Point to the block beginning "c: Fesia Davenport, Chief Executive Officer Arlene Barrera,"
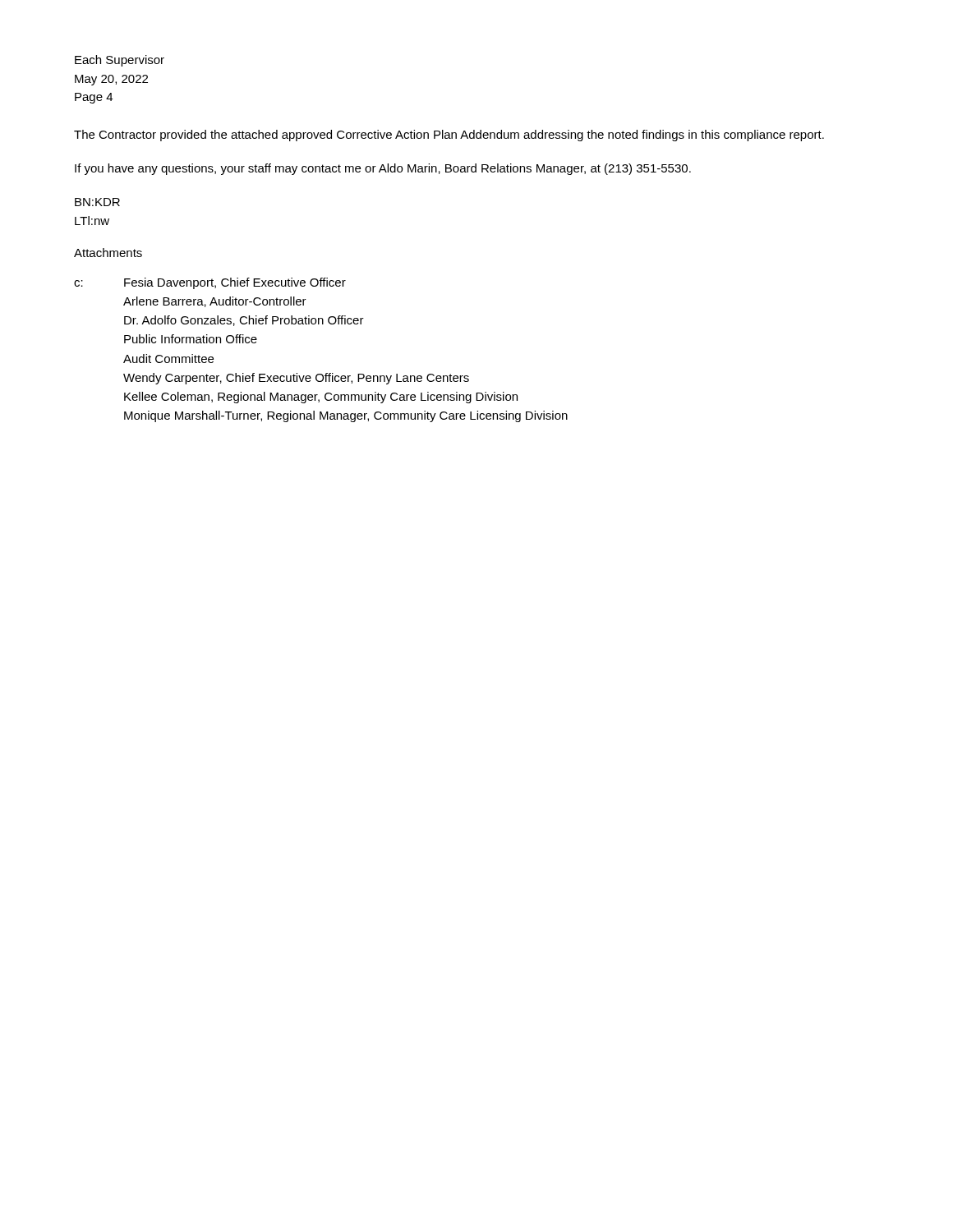 pyautogui.click(x=210, y=283)
